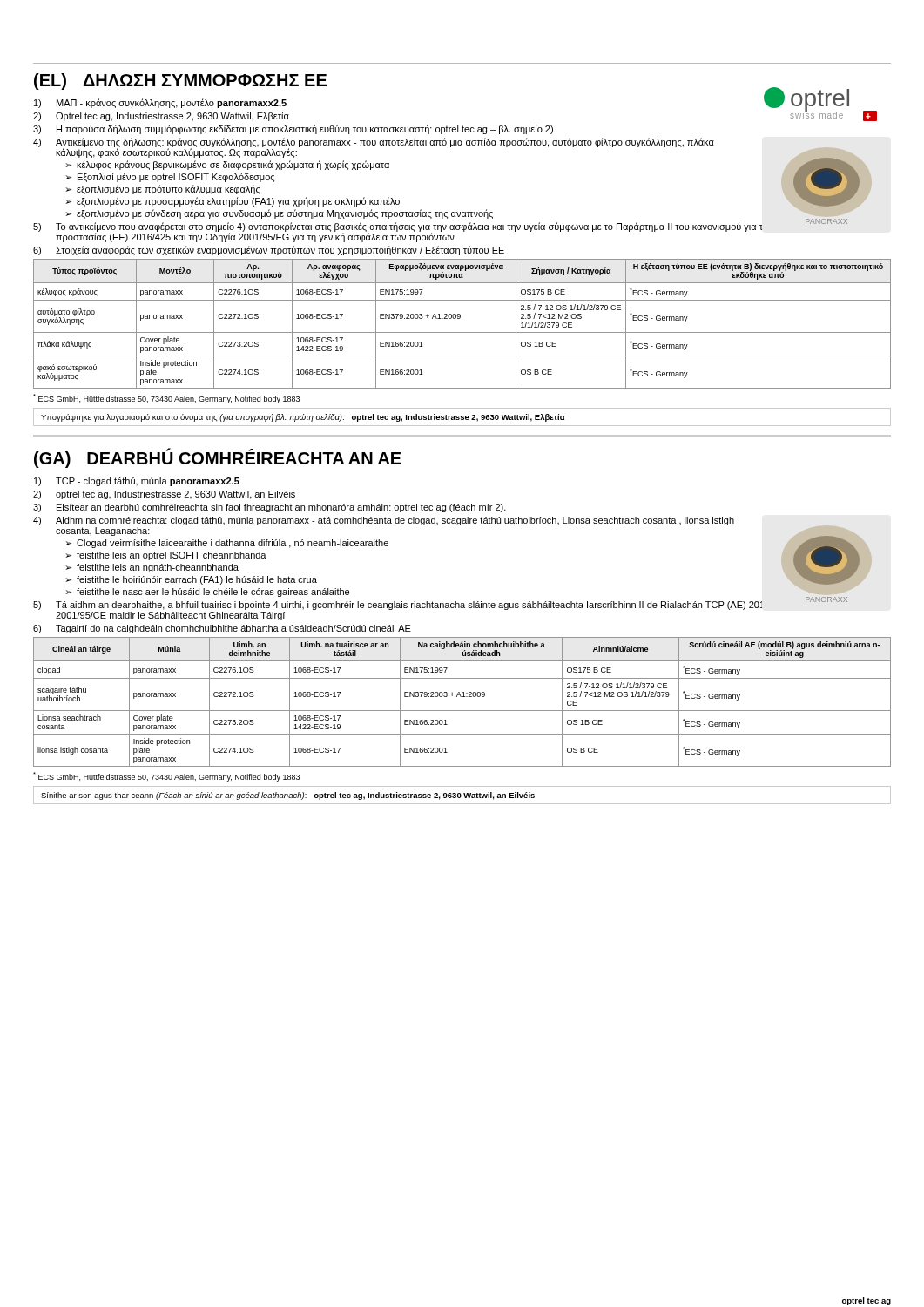924x1307 pixels.
Task: Locate the block of text that opens with "2) optrel tec"
Action: [x=164, y=494]
